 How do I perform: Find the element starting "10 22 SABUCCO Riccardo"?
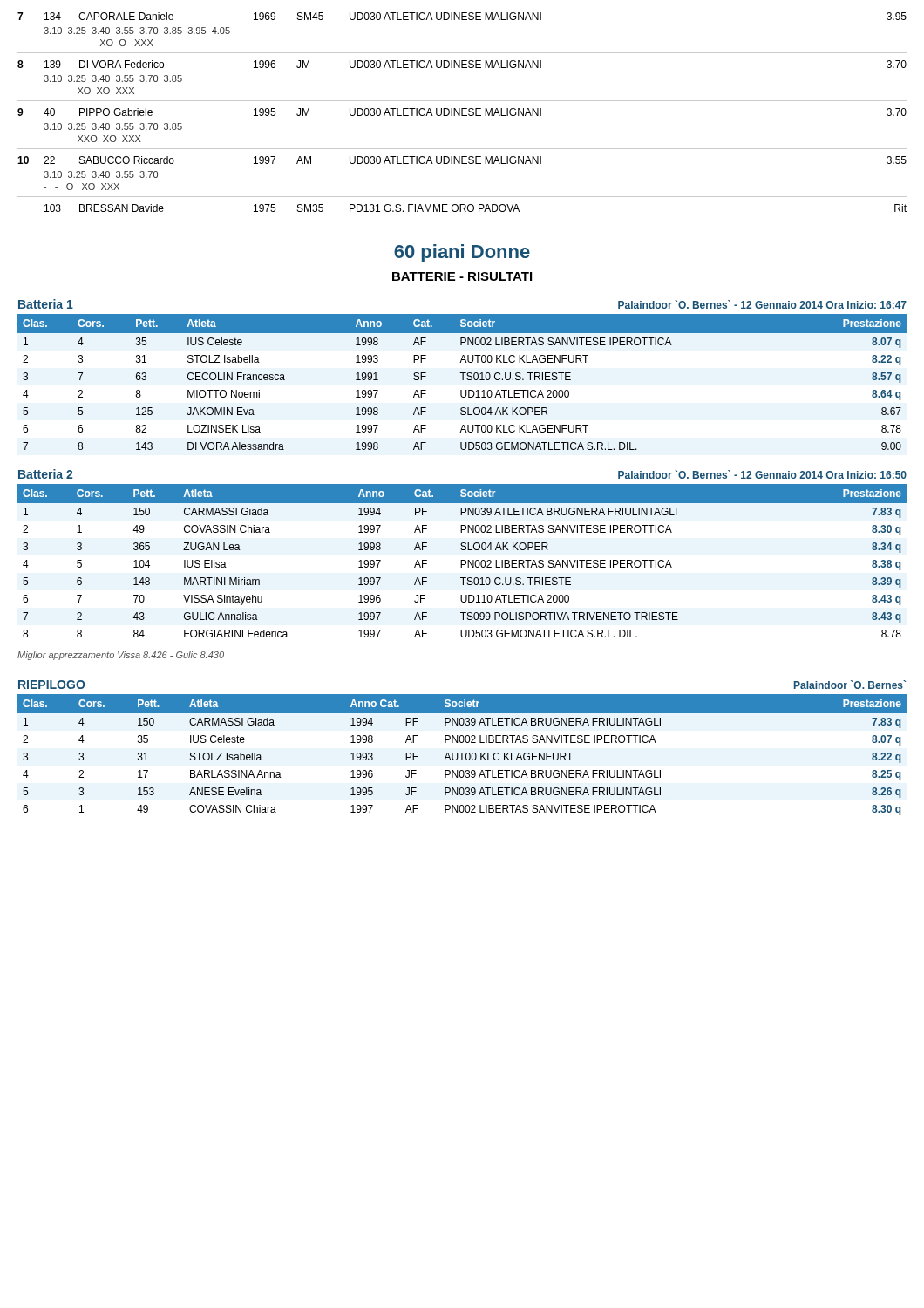(x=462, y=173)
